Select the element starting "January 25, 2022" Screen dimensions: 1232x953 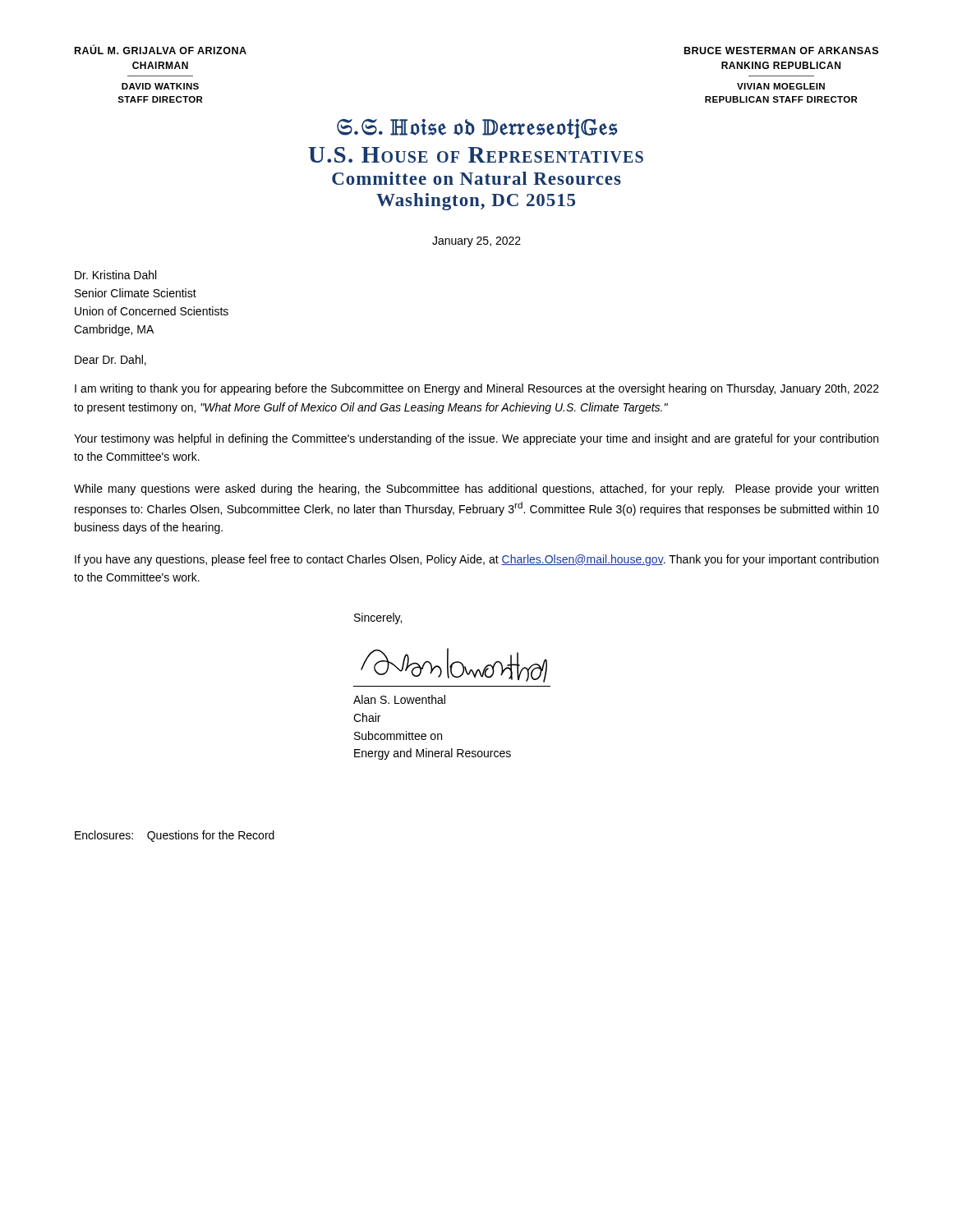point(476,241)
